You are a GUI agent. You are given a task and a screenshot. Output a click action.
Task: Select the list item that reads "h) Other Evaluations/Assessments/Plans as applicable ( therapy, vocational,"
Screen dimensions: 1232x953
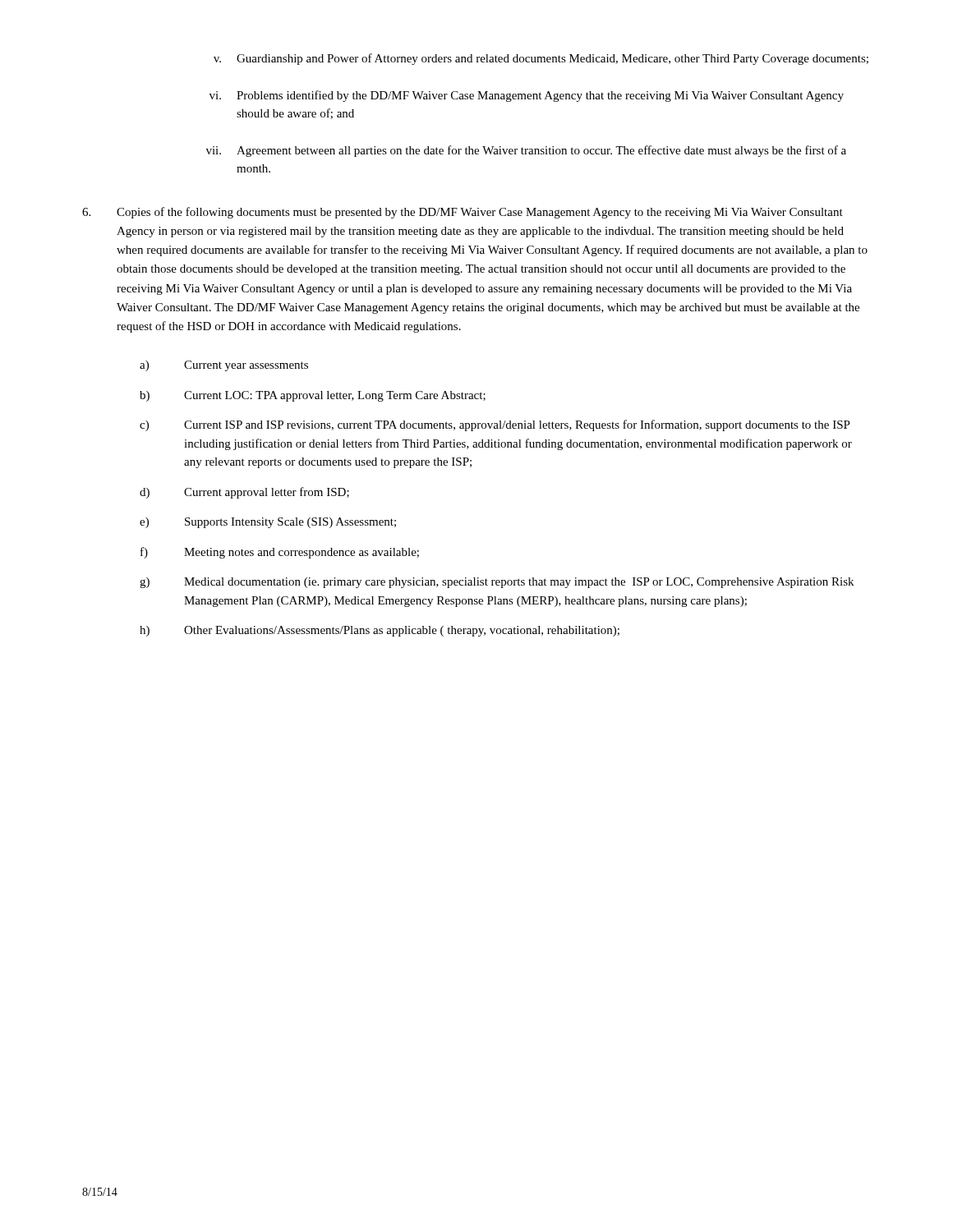point(505,630)
